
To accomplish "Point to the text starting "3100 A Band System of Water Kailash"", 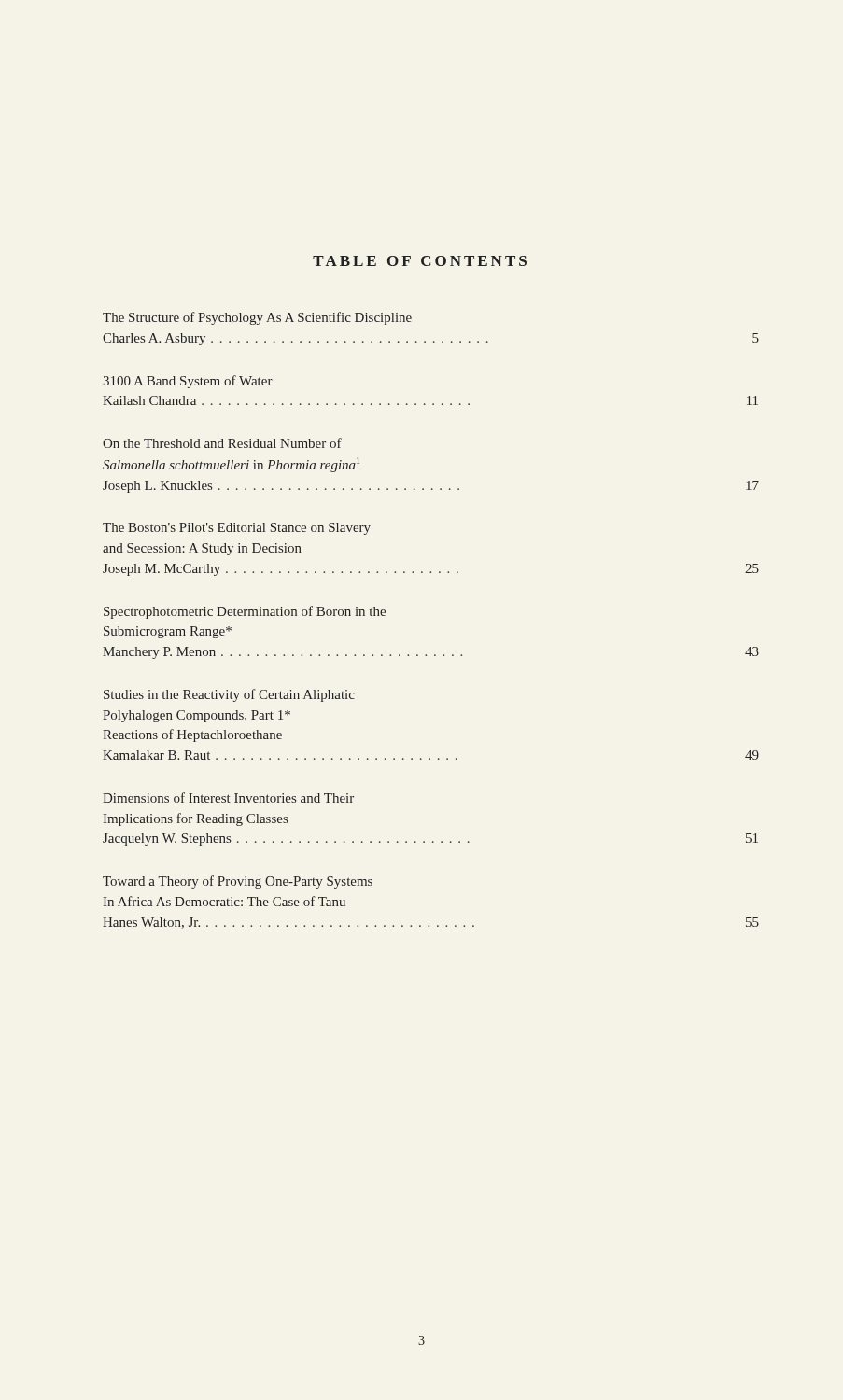I will tap(188, 382).
